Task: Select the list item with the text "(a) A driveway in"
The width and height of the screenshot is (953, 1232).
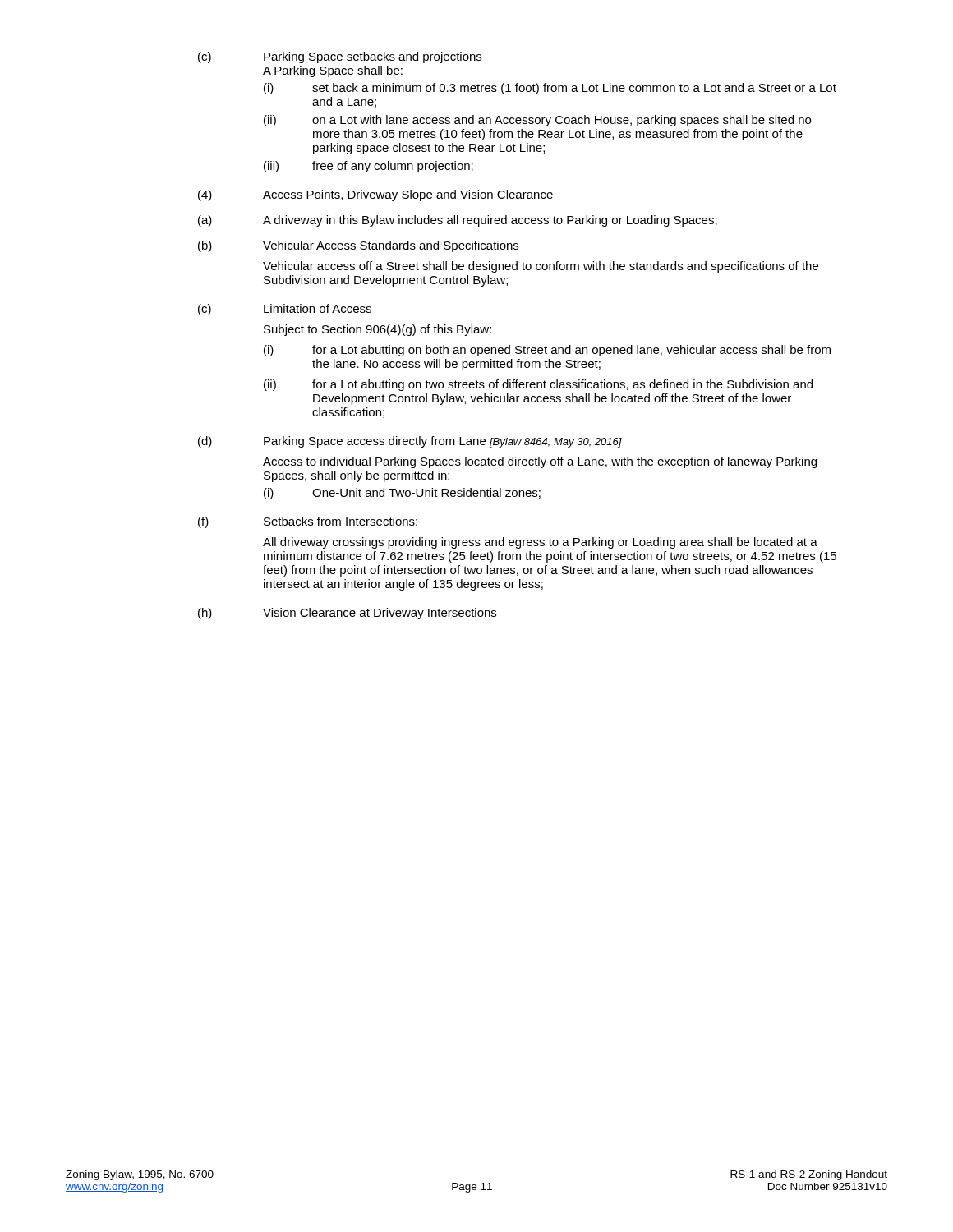Action: [518, 220]
